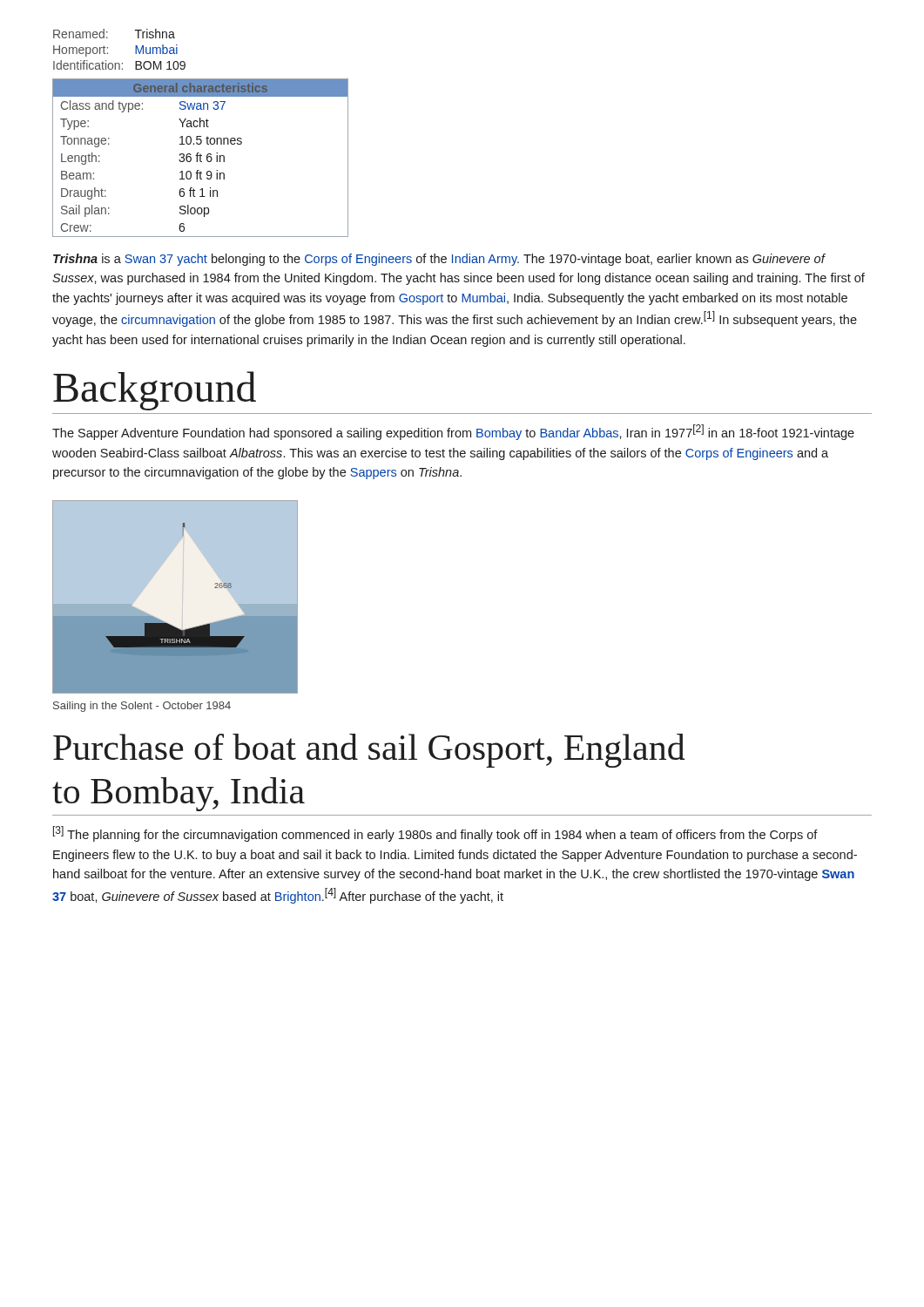
Task: Locate the text block that says "The Sapper Adventure Foundation had sponsored"
Action: pyautogui.click(x=453, y=451)
